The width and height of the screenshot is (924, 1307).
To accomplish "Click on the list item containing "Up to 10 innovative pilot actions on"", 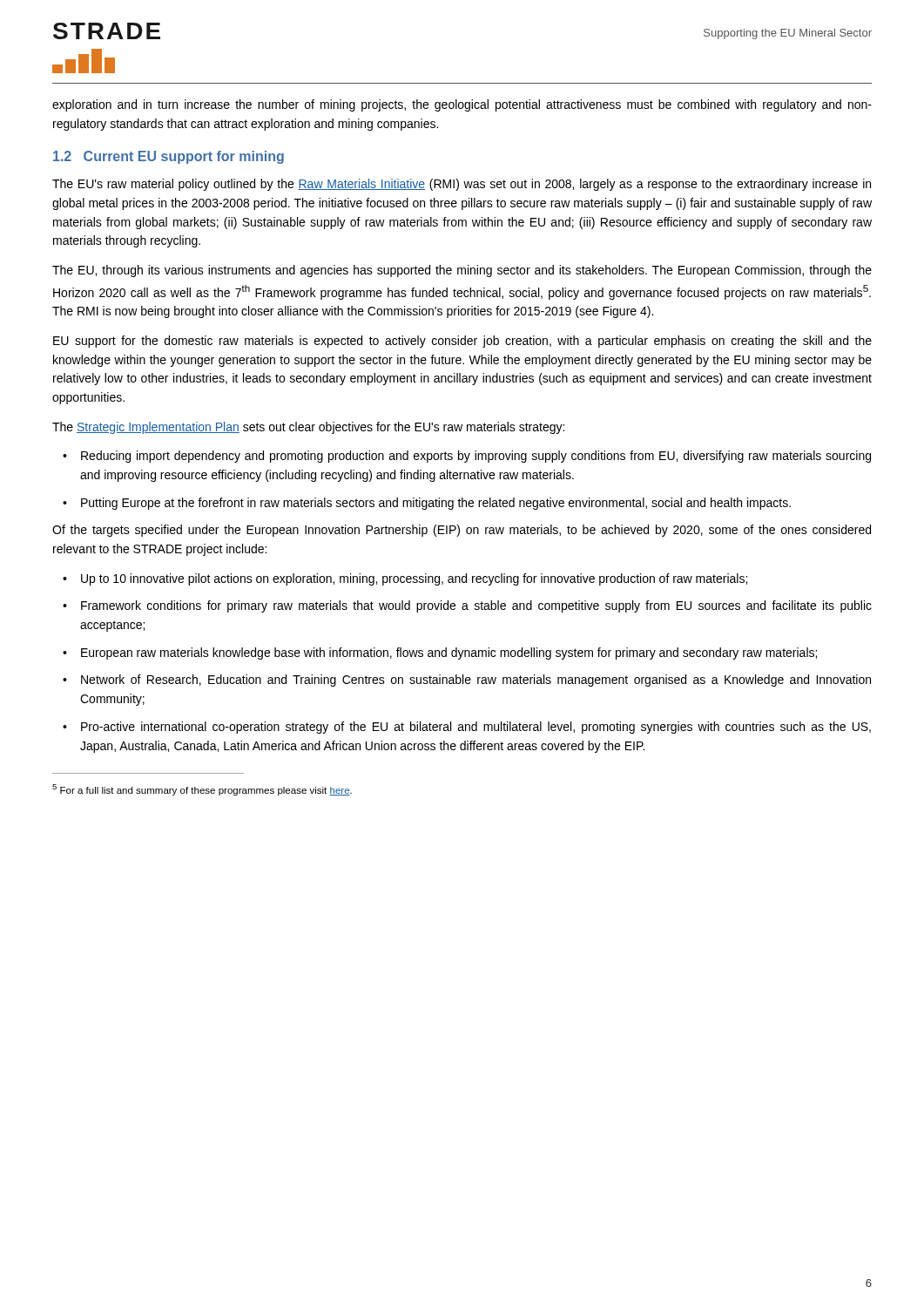I will (414, 578).
